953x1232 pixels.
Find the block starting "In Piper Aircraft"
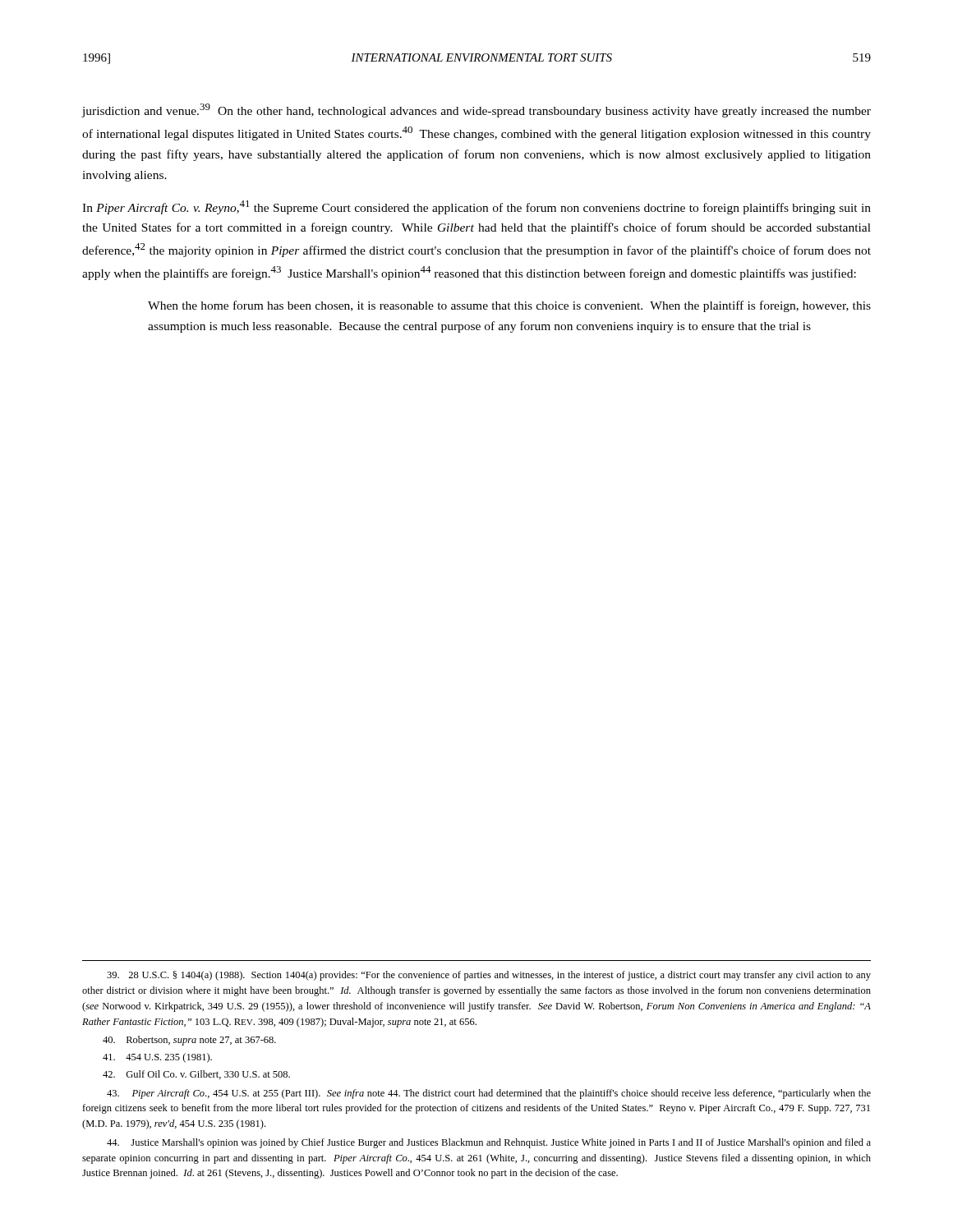[476, 240]
